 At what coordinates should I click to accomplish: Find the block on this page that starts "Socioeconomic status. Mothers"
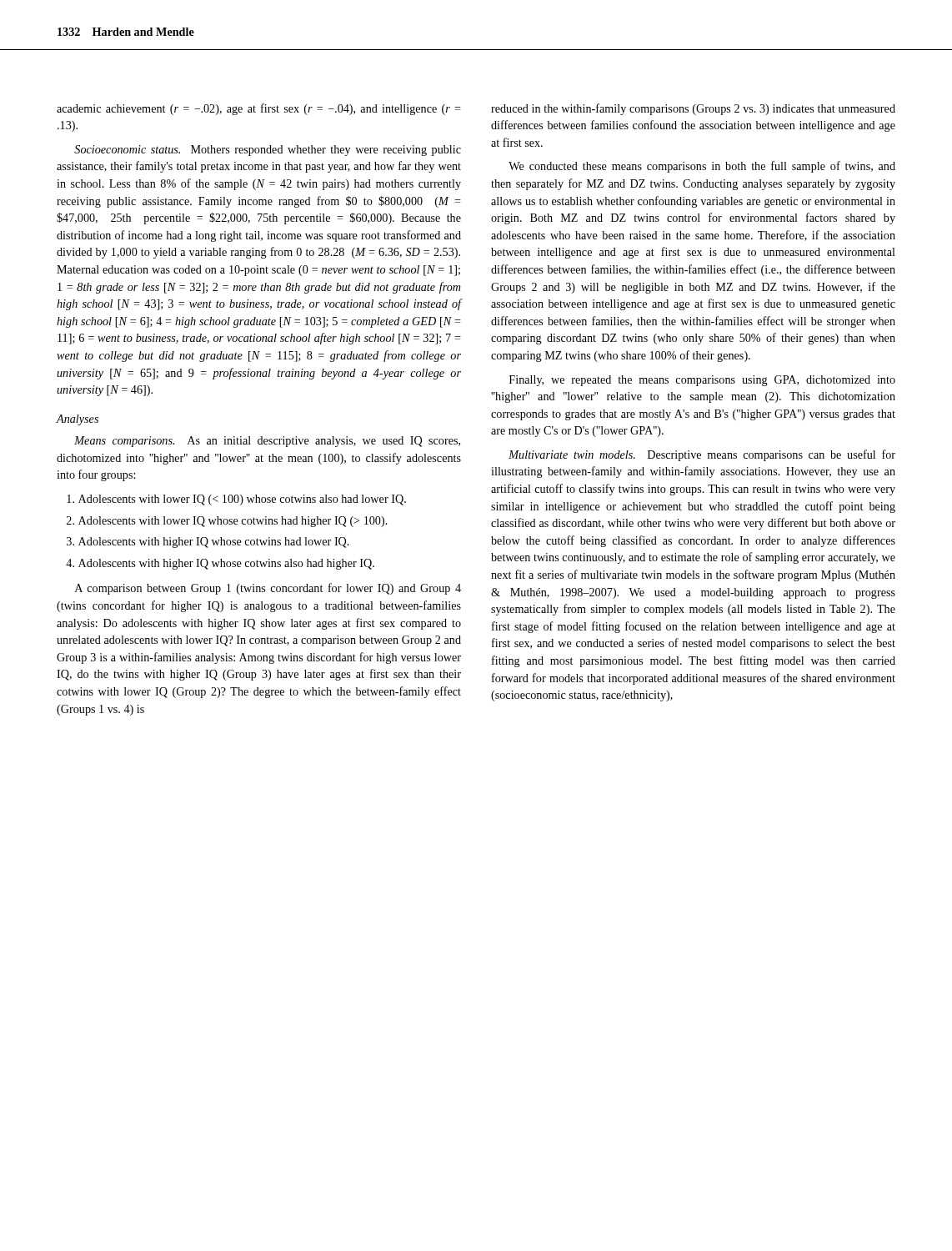coord(259,269)
